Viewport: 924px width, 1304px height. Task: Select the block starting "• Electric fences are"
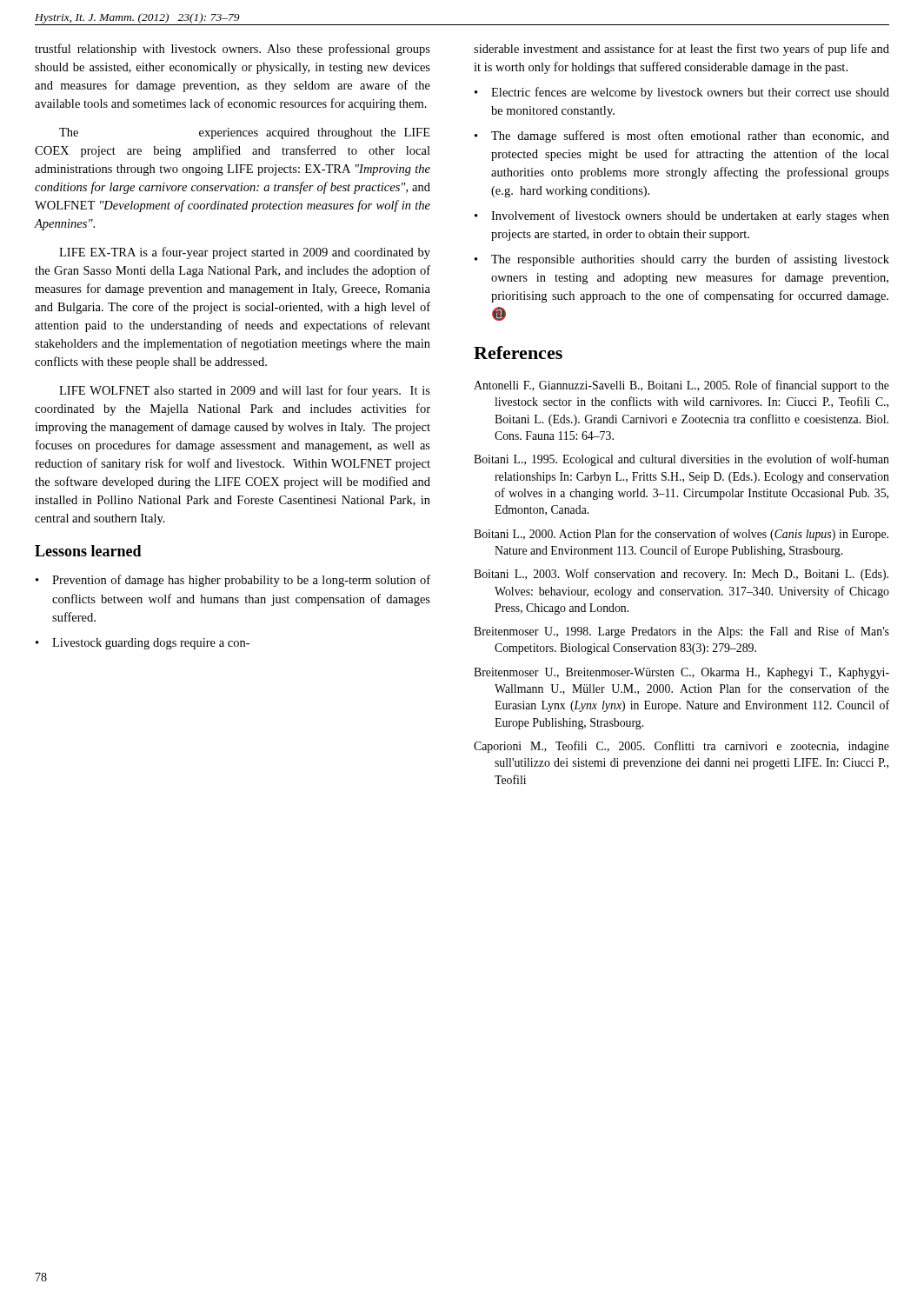681,102
